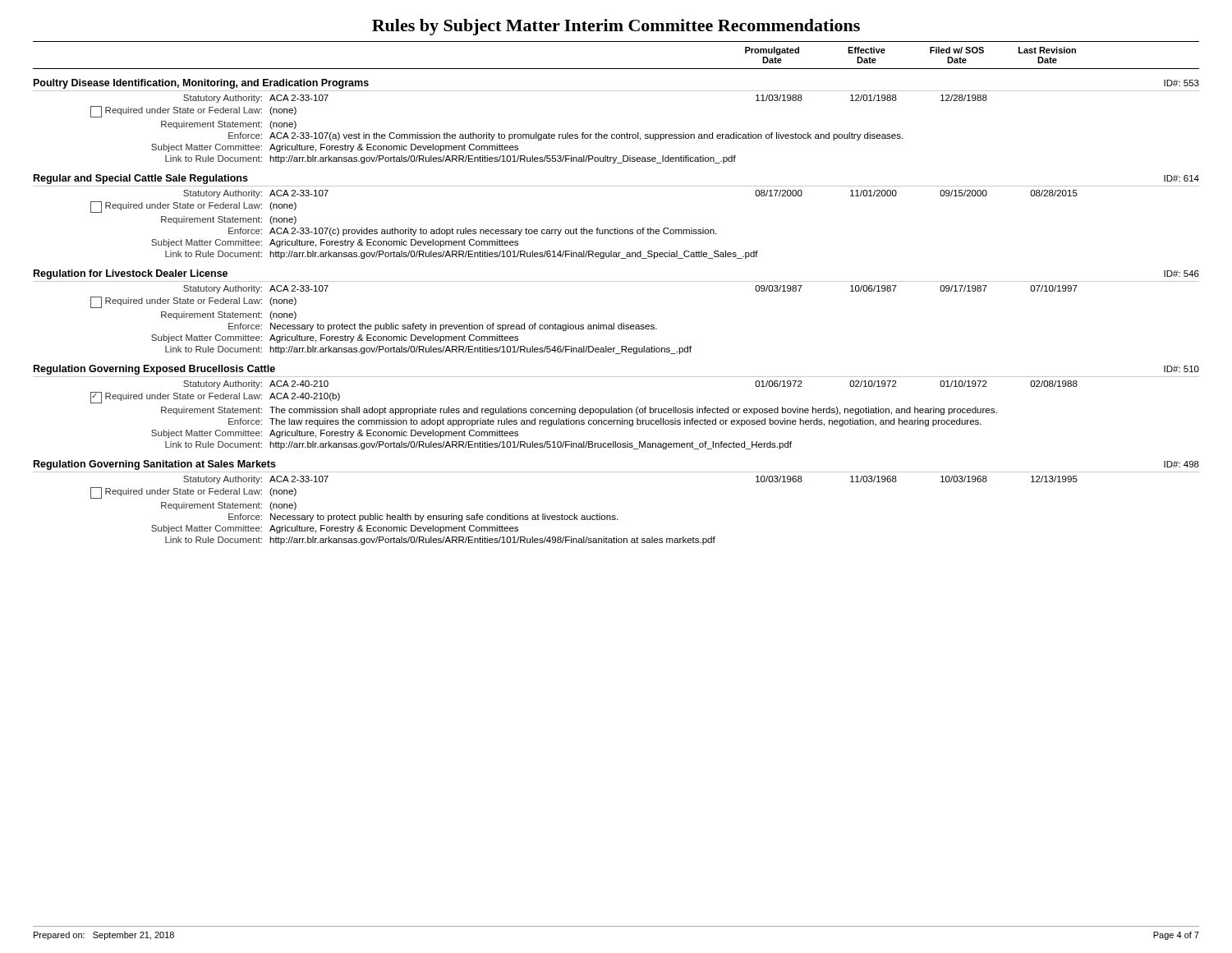This screenshot has height=953, width=1232.
Task: Point to the block starting "Enforce: ACA 2-33-107(c) provides authority"
Action: (616, 231)
